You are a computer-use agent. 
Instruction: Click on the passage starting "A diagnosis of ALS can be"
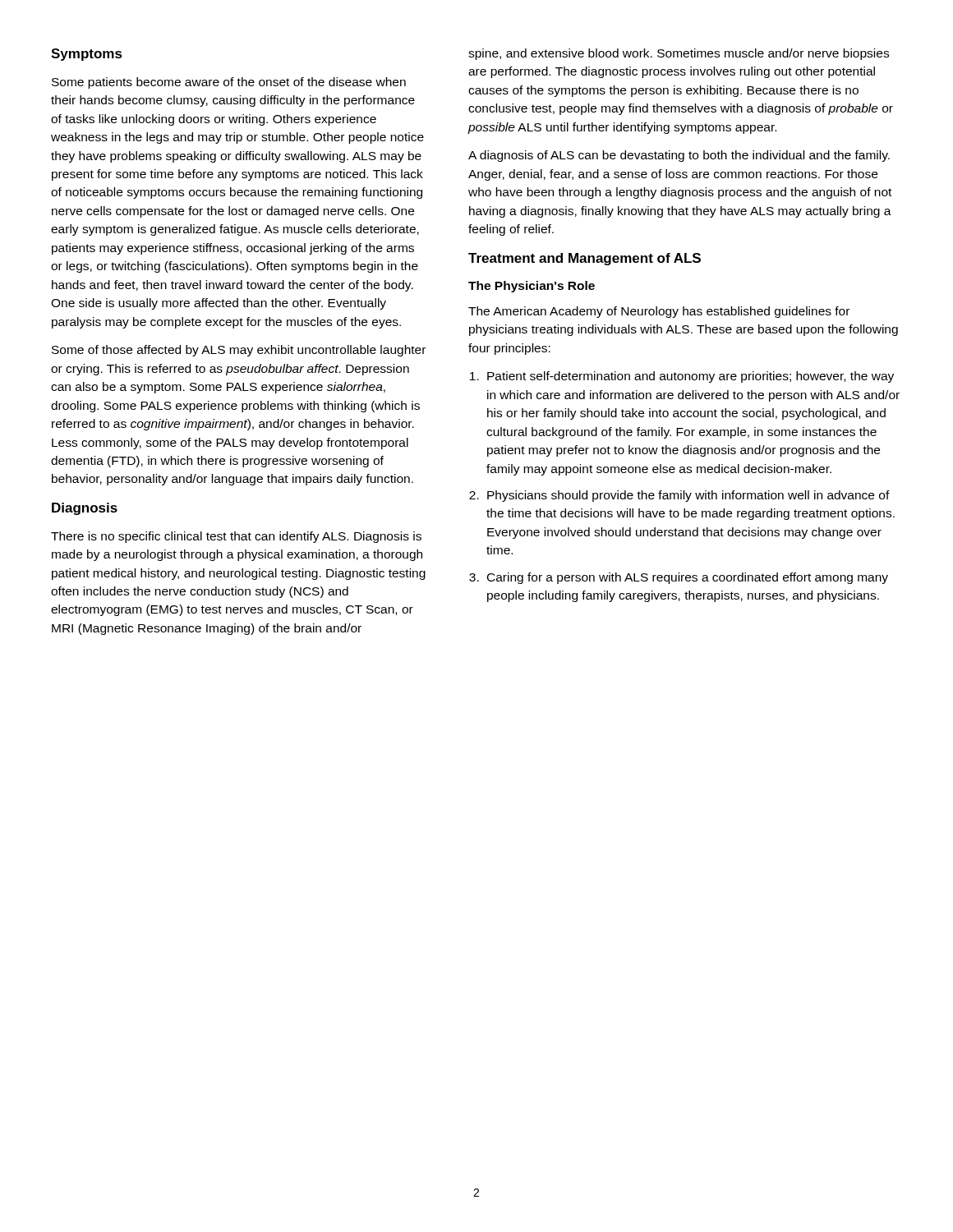[x=685, y=193]
